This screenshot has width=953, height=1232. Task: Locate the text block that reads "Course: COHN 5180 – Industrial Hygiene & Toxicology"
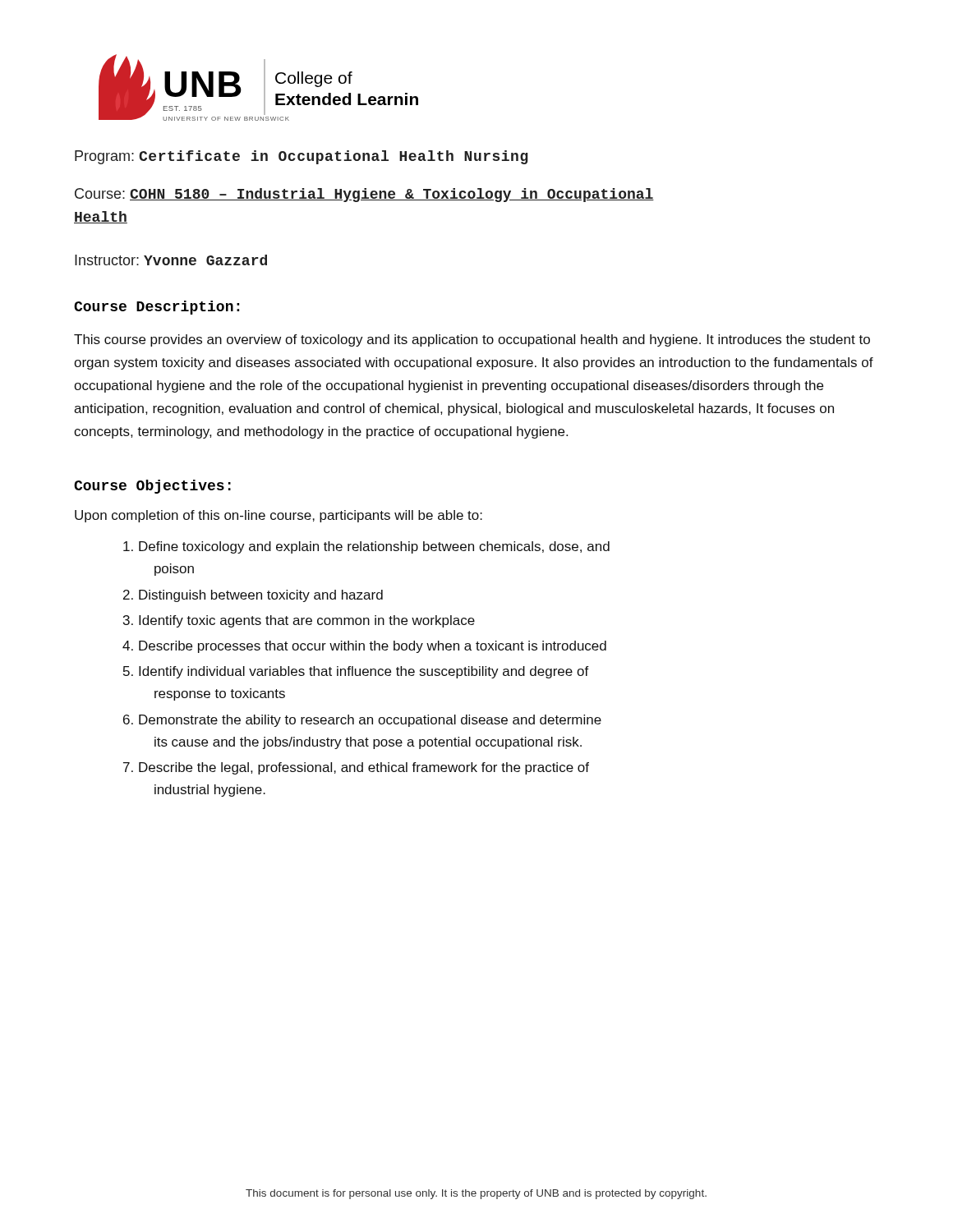(x=364, y=206)
